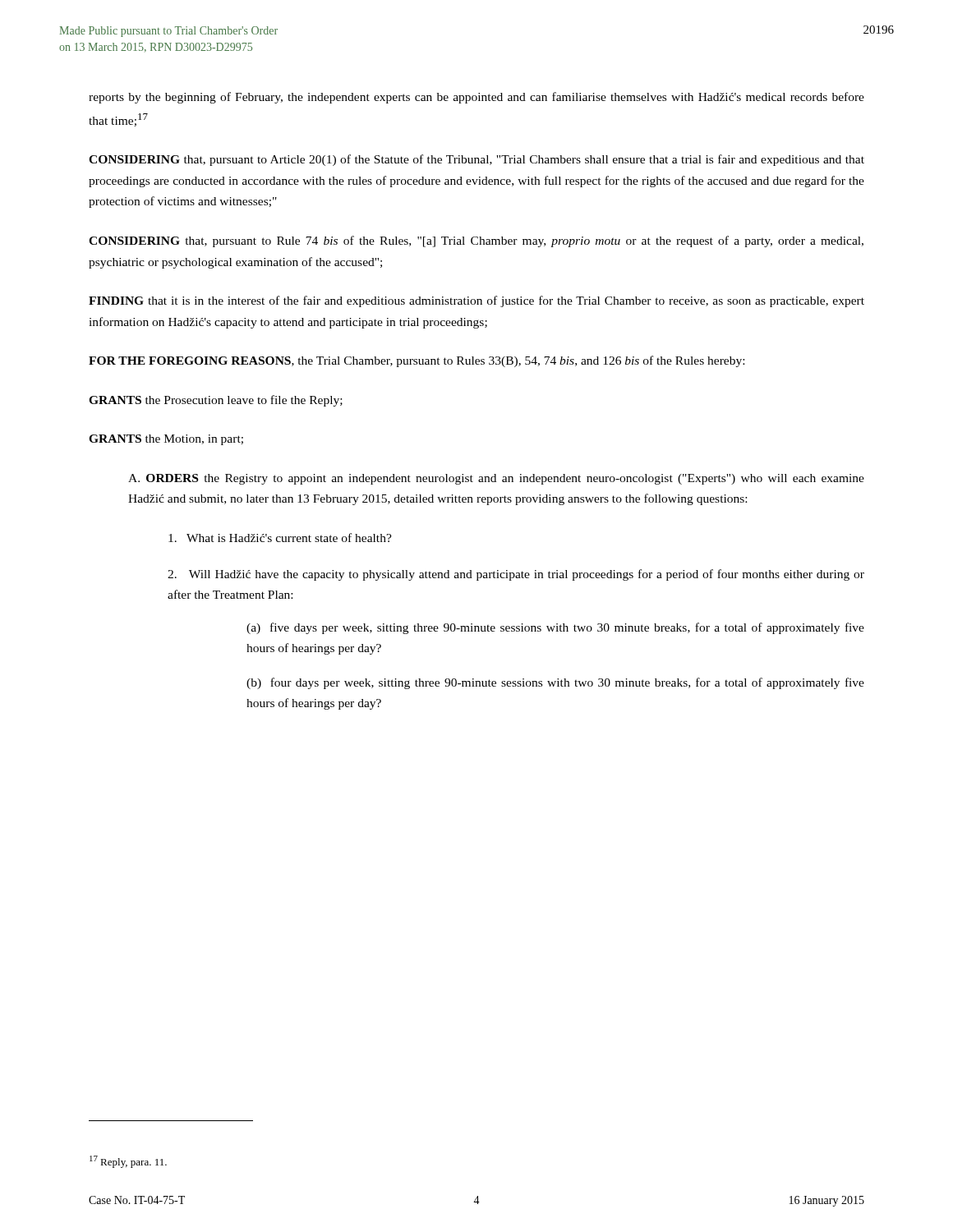
Task: Select the text starting "(b) four days per"
Action: click(x=555, y=693)
